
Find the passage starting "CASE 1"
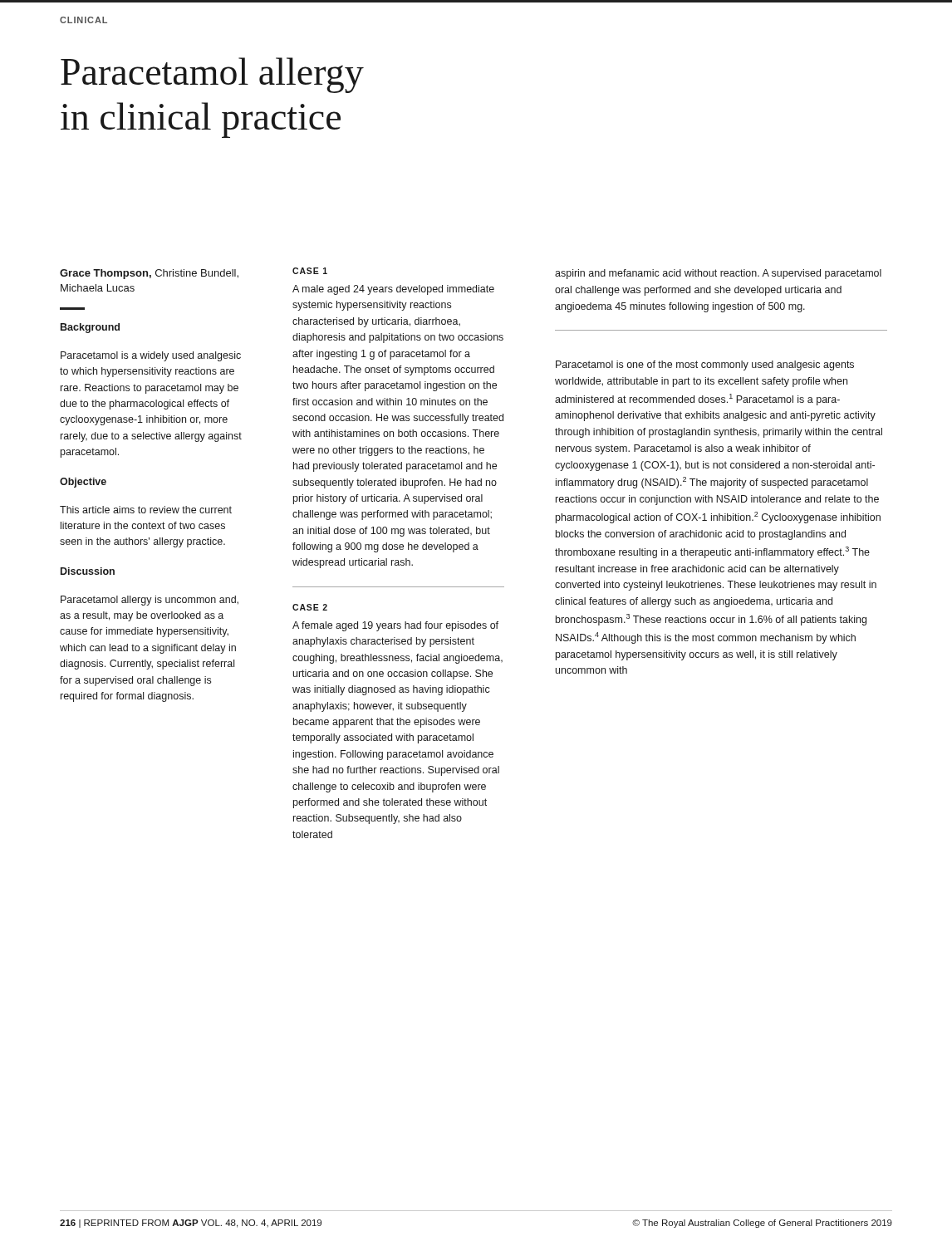[310, 271]
